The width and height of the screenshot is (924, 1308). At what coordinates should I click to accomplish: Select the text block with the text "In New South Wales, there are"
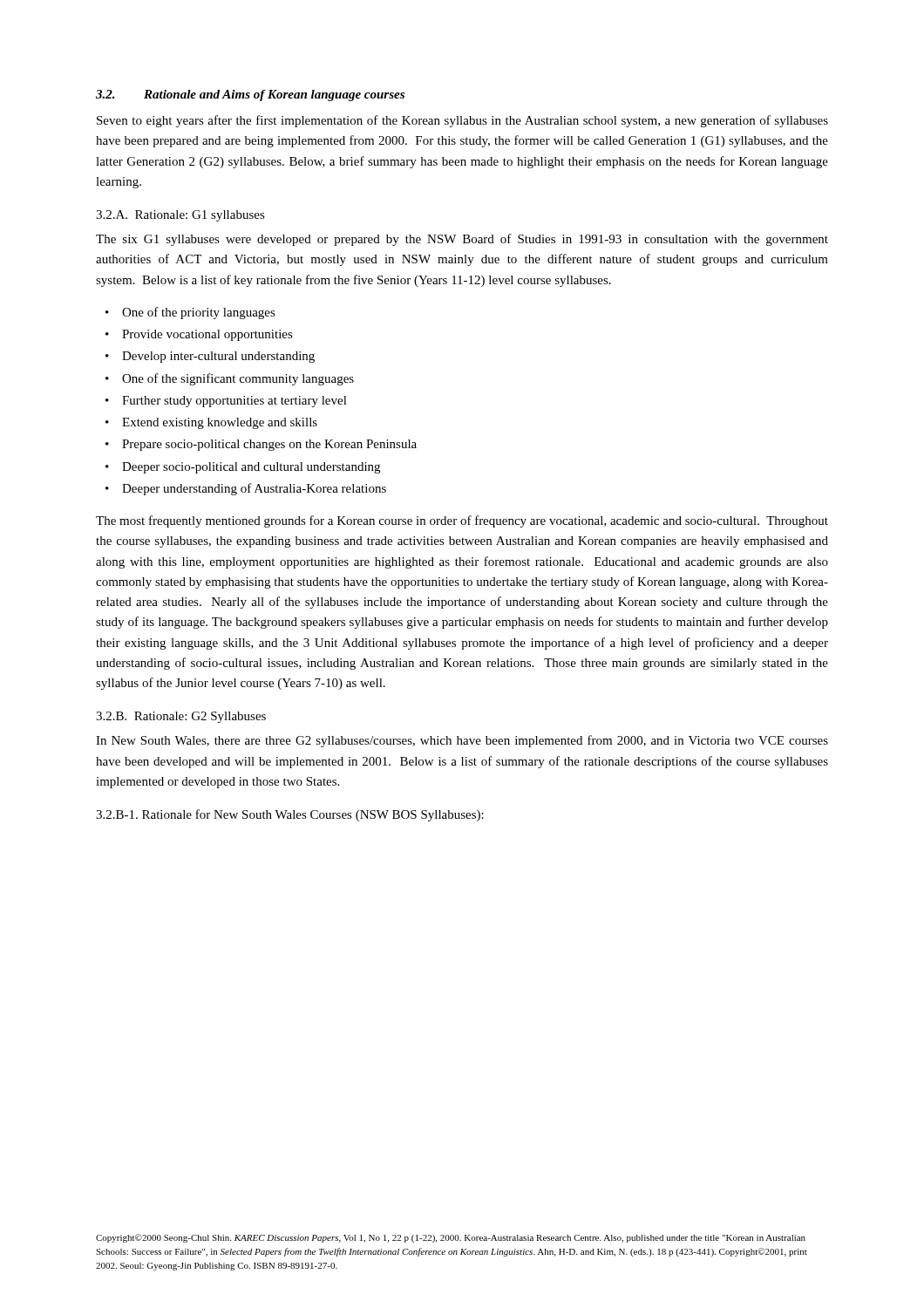462,761
